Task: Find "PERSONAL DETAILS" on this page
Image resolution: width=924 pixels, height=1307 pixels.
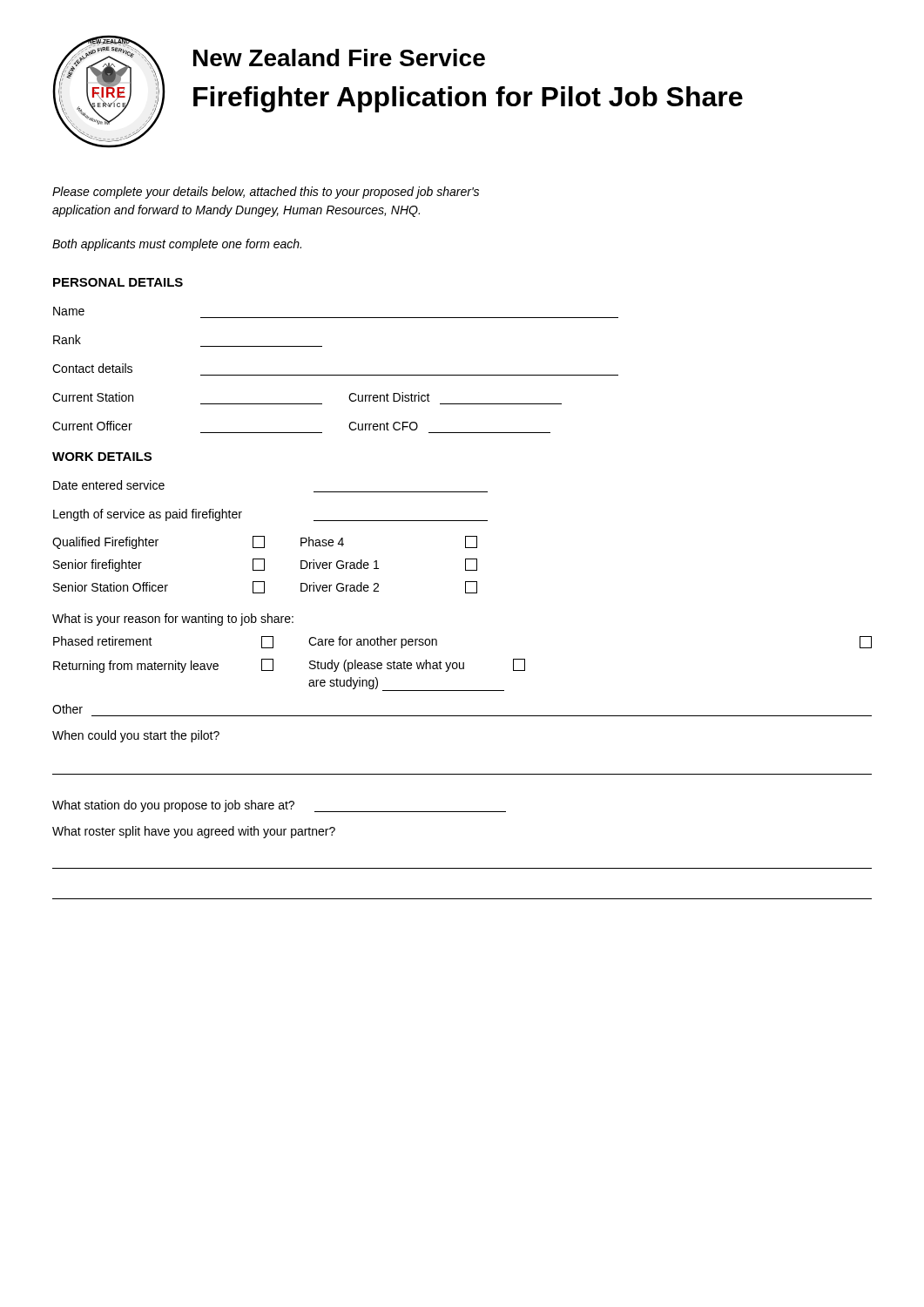Action: click(x=118, y=282)
